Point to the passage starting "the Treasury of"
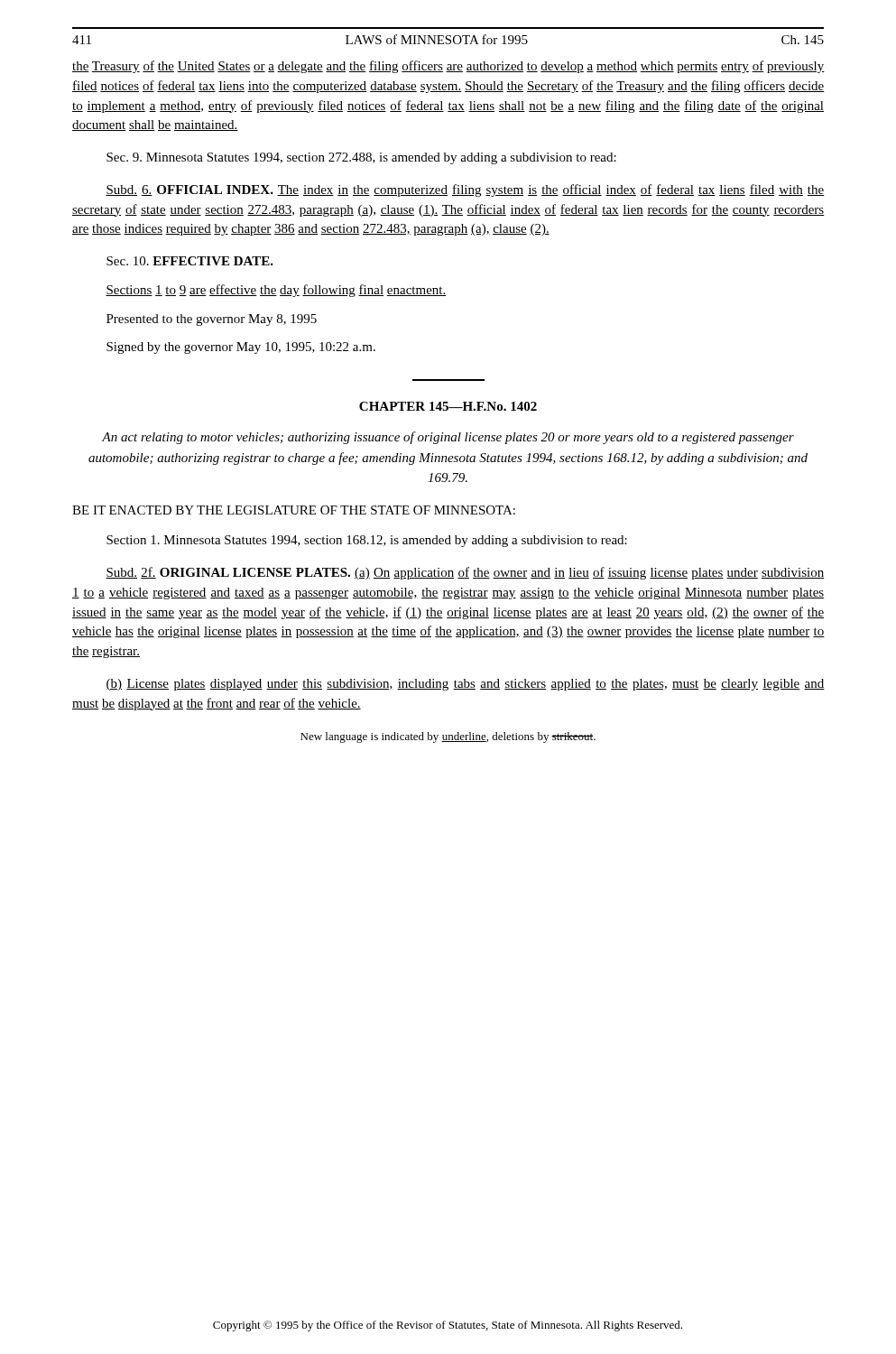The height and width of the screenshot is (1354, 896). pyautogui.click(x=448, y=95)
